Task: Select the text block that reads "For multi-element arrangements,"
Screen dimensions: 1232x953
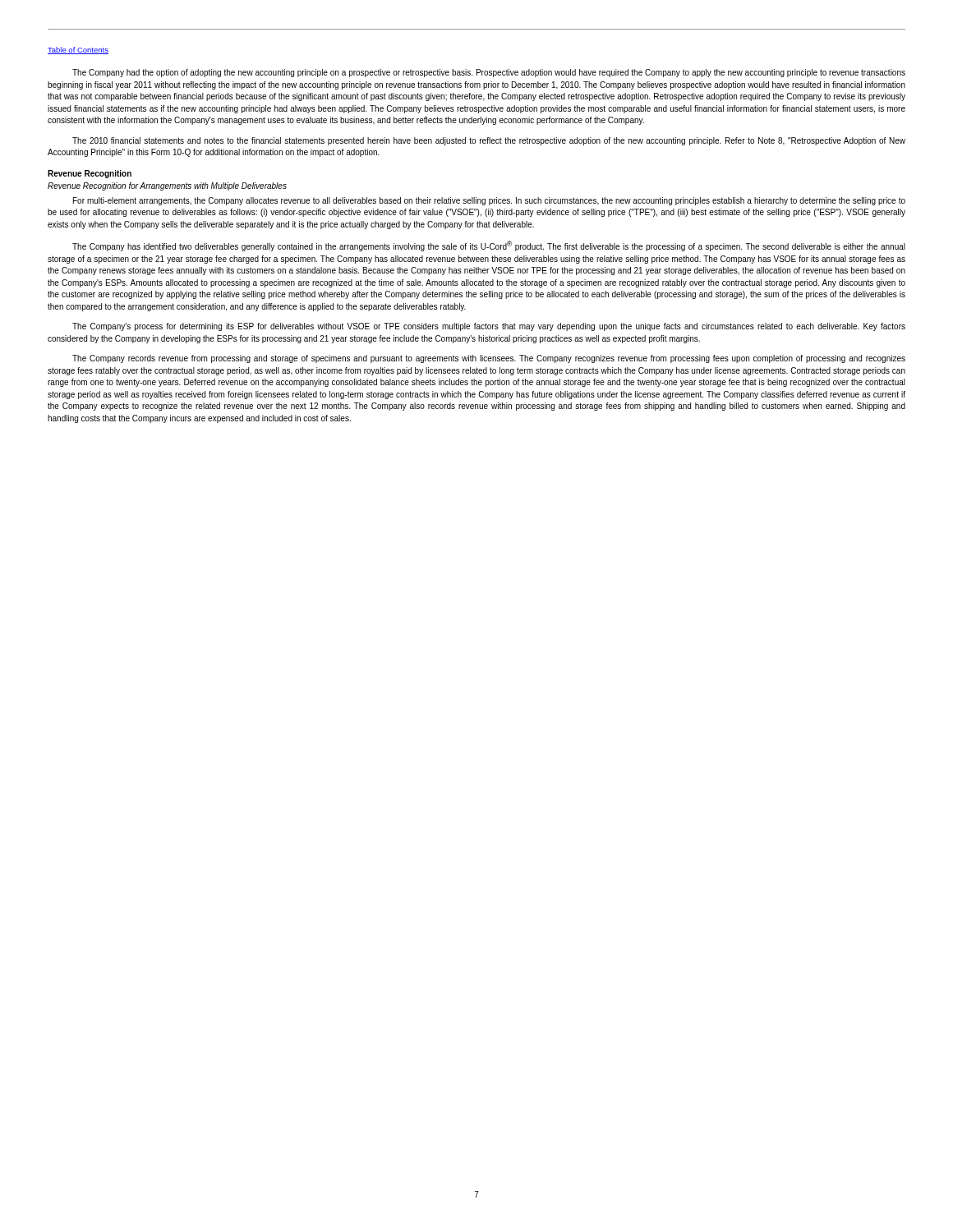Action: pos(476,213)
